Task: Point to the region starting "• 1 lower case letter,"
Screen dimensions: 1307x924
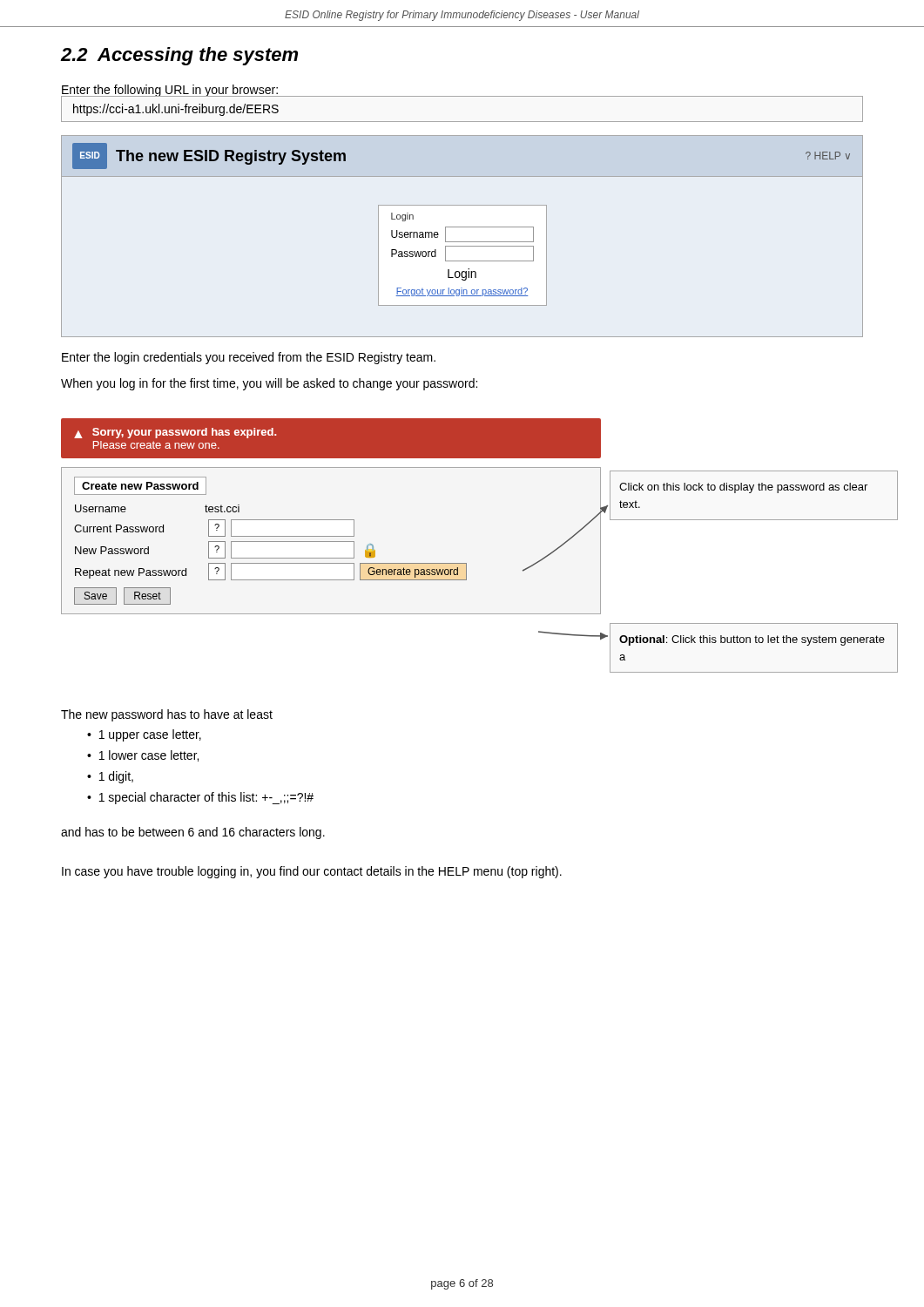Action: 143,755
